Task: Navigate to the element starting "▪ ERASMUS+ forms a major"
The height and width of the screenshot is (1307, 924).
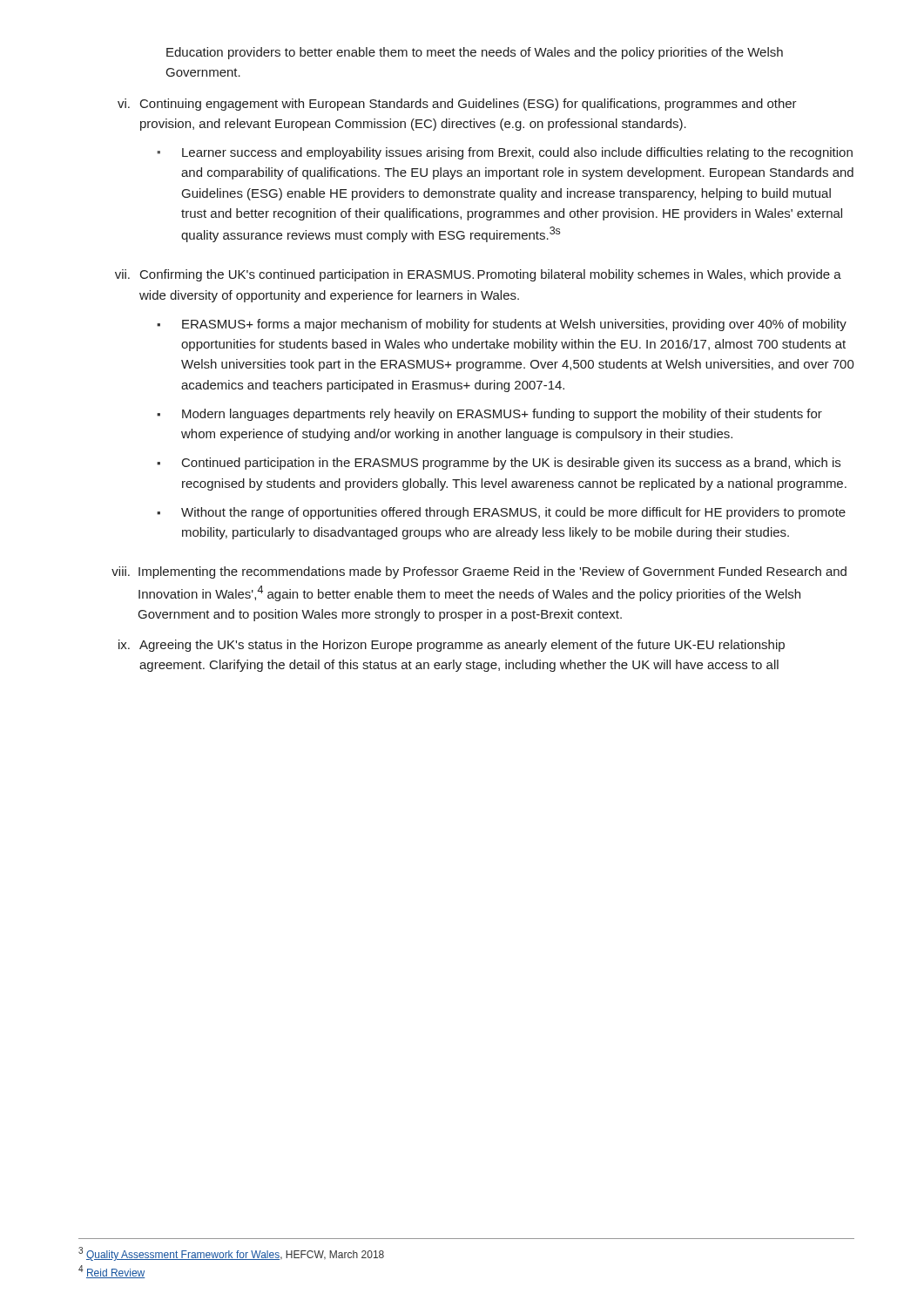Action: coord(506,354)
